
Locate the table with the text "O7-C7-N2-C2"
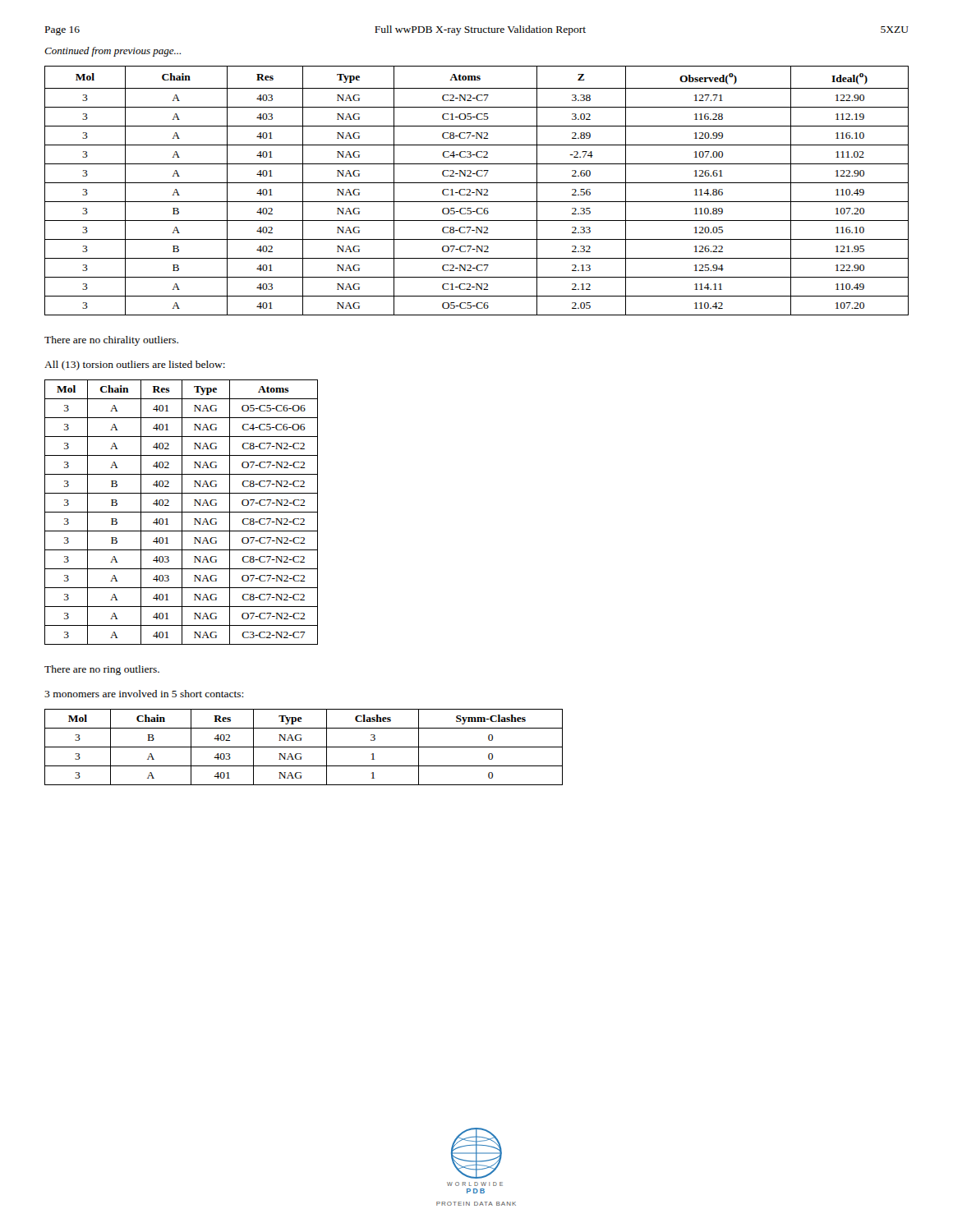[476, 512]
